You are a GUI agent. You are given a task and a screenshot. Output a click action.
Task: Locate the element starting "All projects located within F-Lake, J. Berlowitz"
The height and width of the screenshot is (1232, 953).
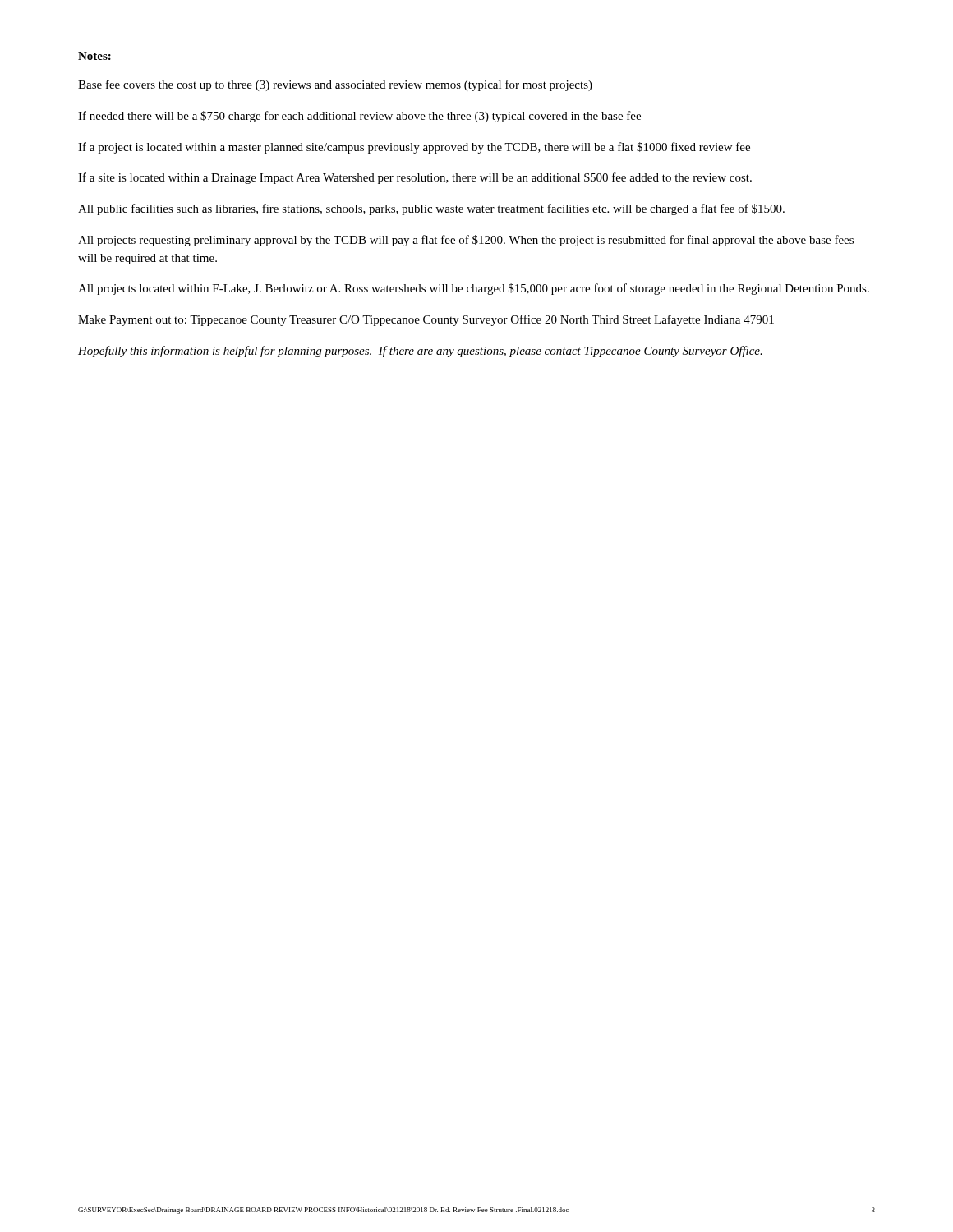474,288
